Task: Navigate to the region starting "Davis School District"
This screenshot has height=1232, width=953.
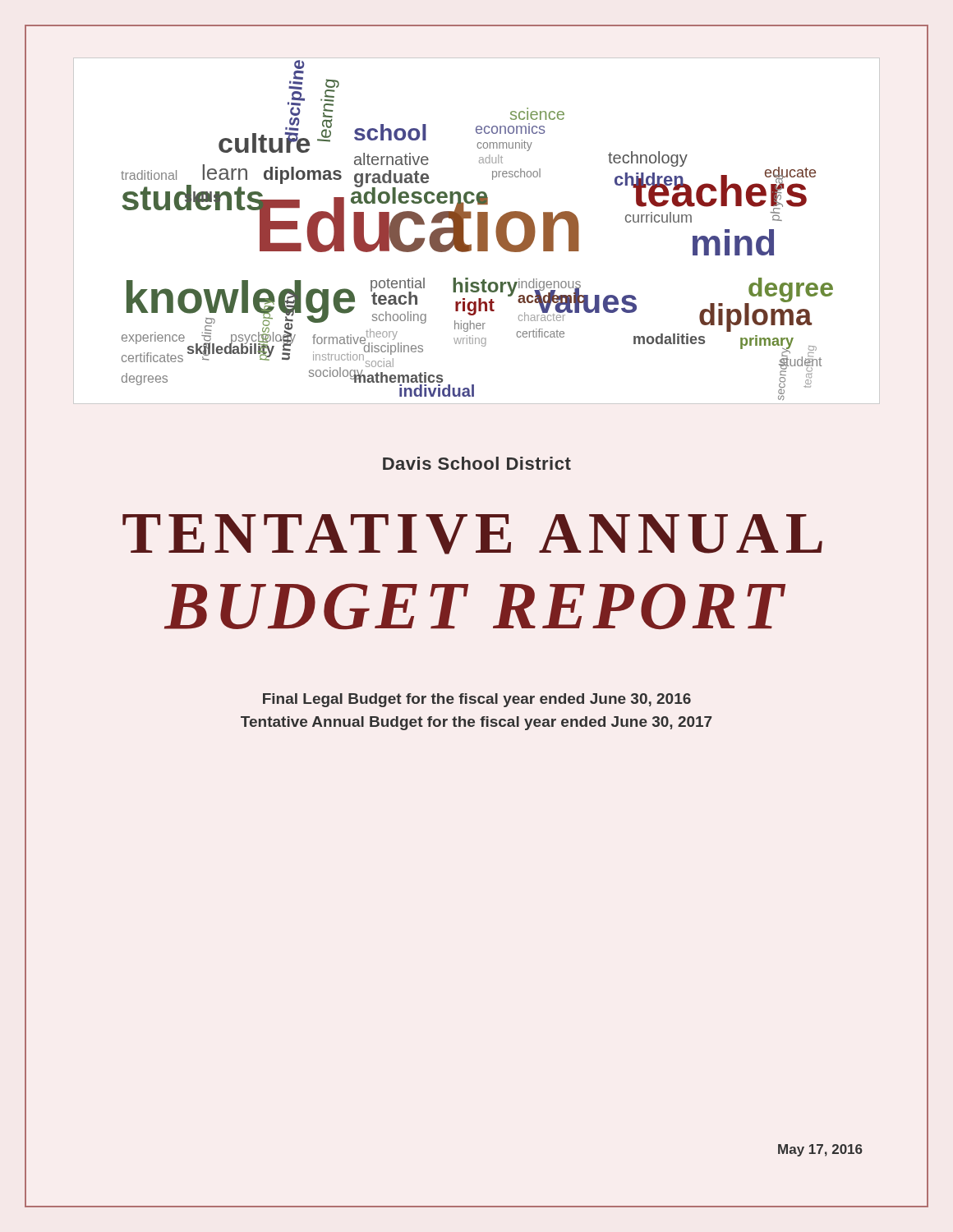Action: coord(476,464)
